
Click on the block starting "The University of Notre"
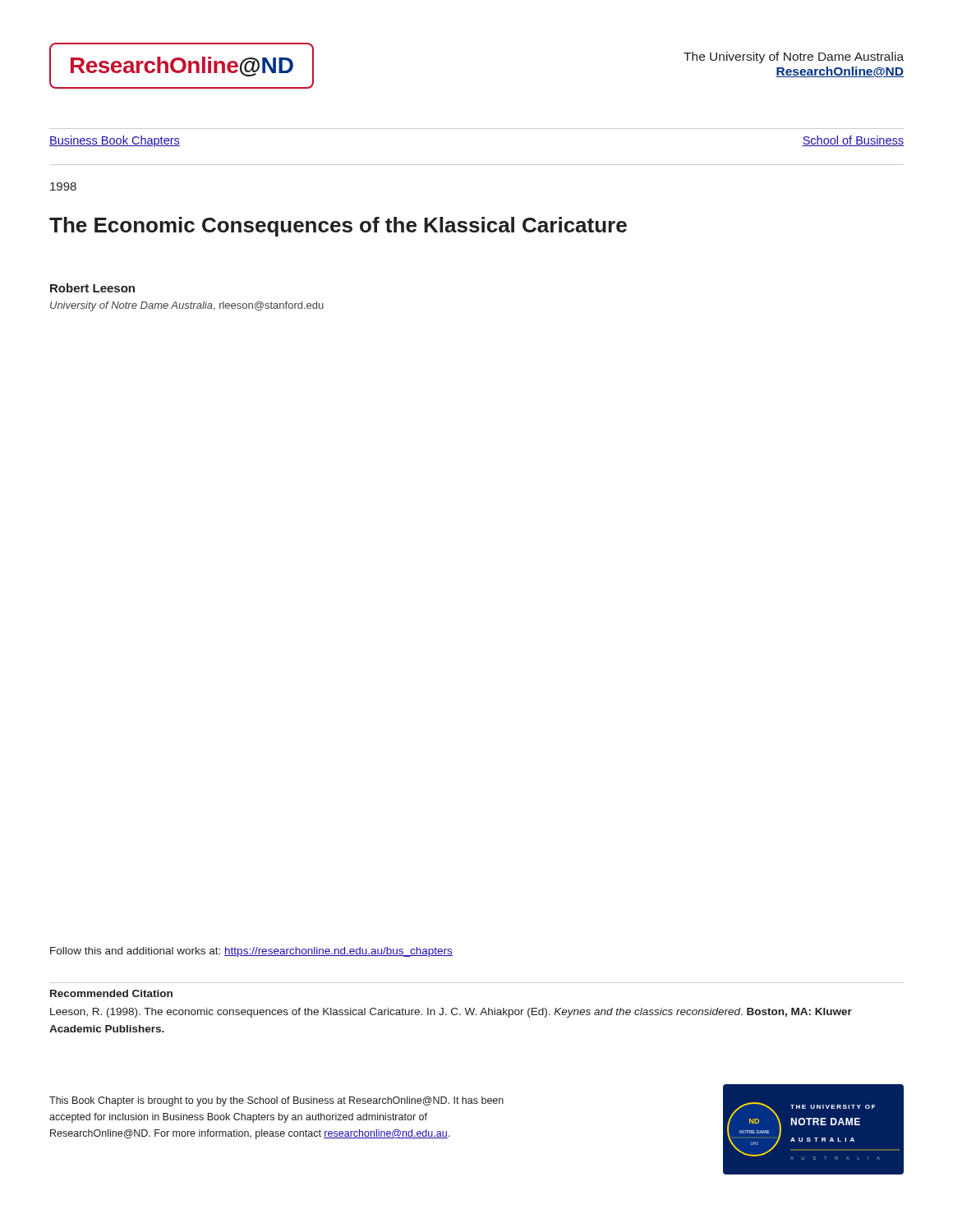(794, 64)
